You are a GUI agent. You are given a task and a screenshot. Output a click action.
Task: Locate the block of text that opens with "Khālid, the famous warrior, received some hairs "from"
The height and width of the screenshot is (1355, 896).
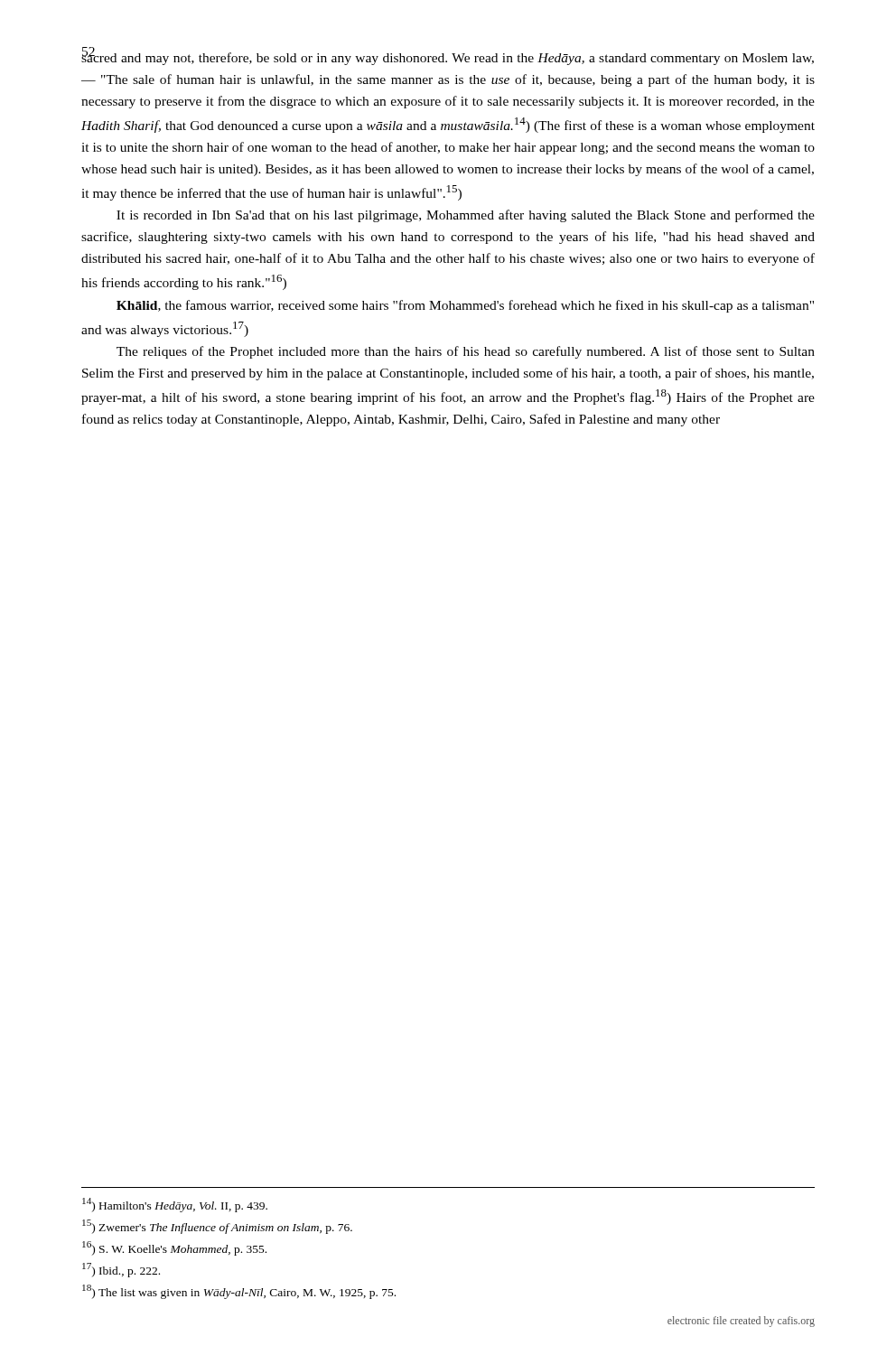[448, 317]
